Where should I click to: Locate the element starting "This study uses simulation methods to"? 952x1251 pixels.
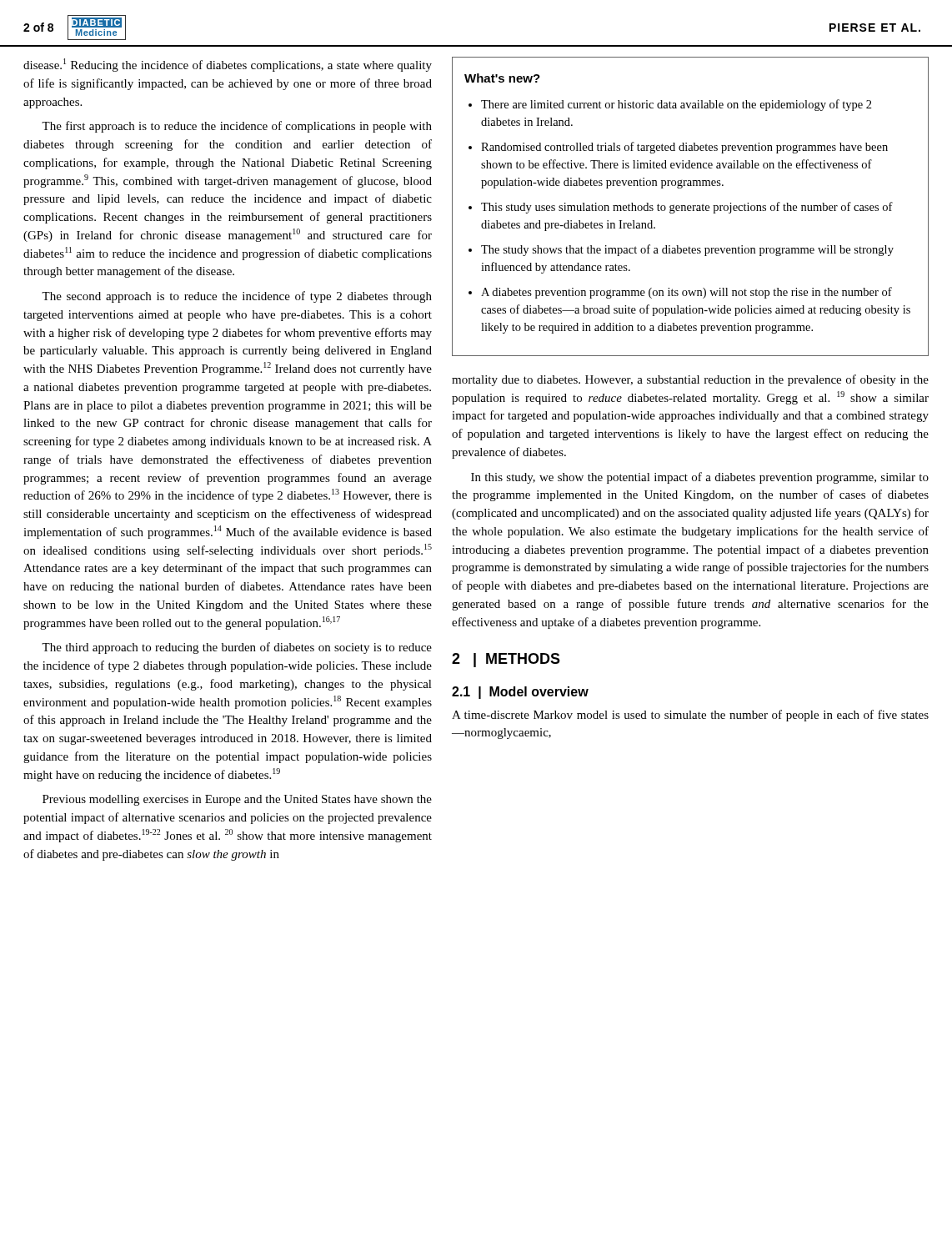point(698,216)
